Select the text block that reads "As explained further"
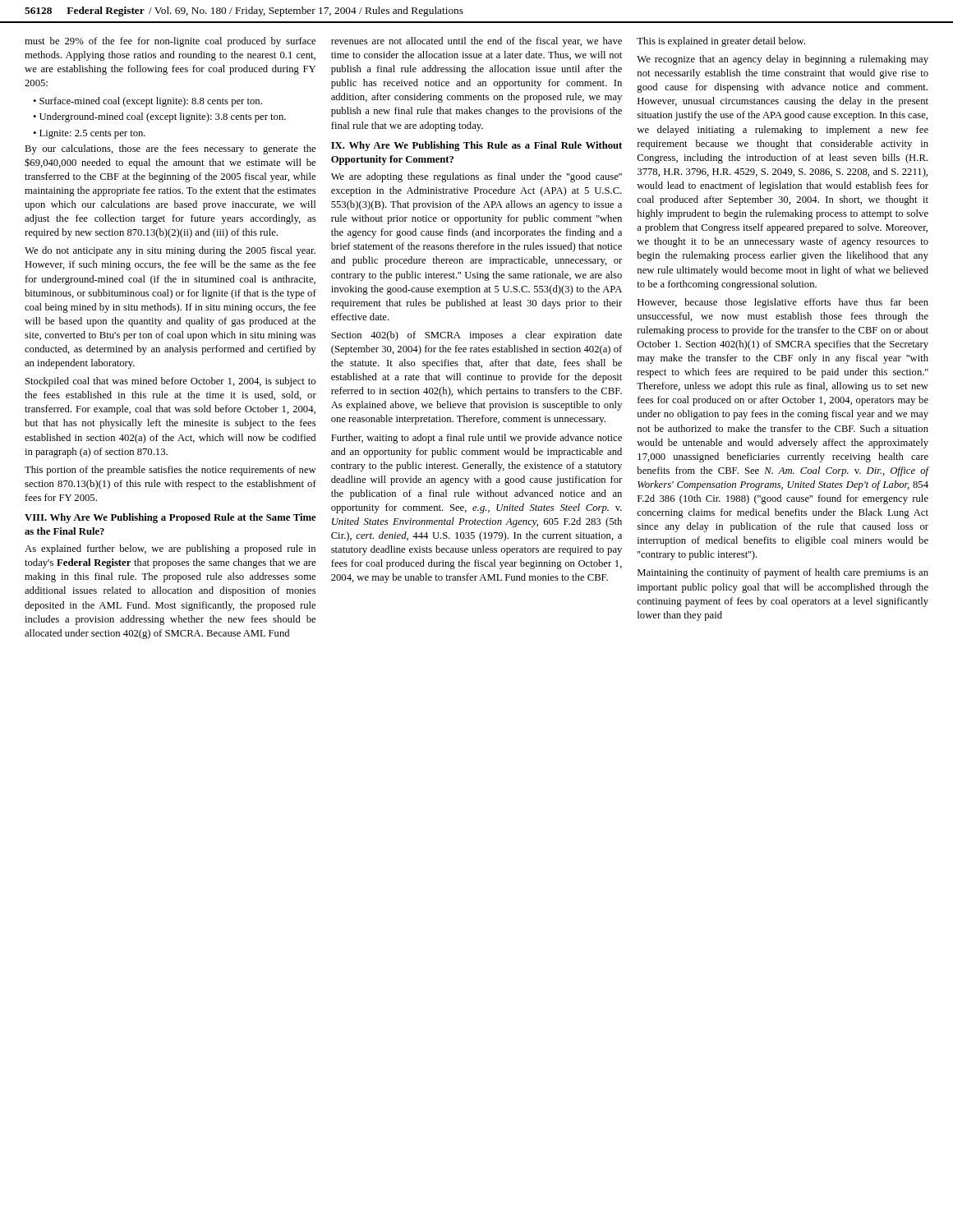This screenshot has width=953, height=1232. 170,591
